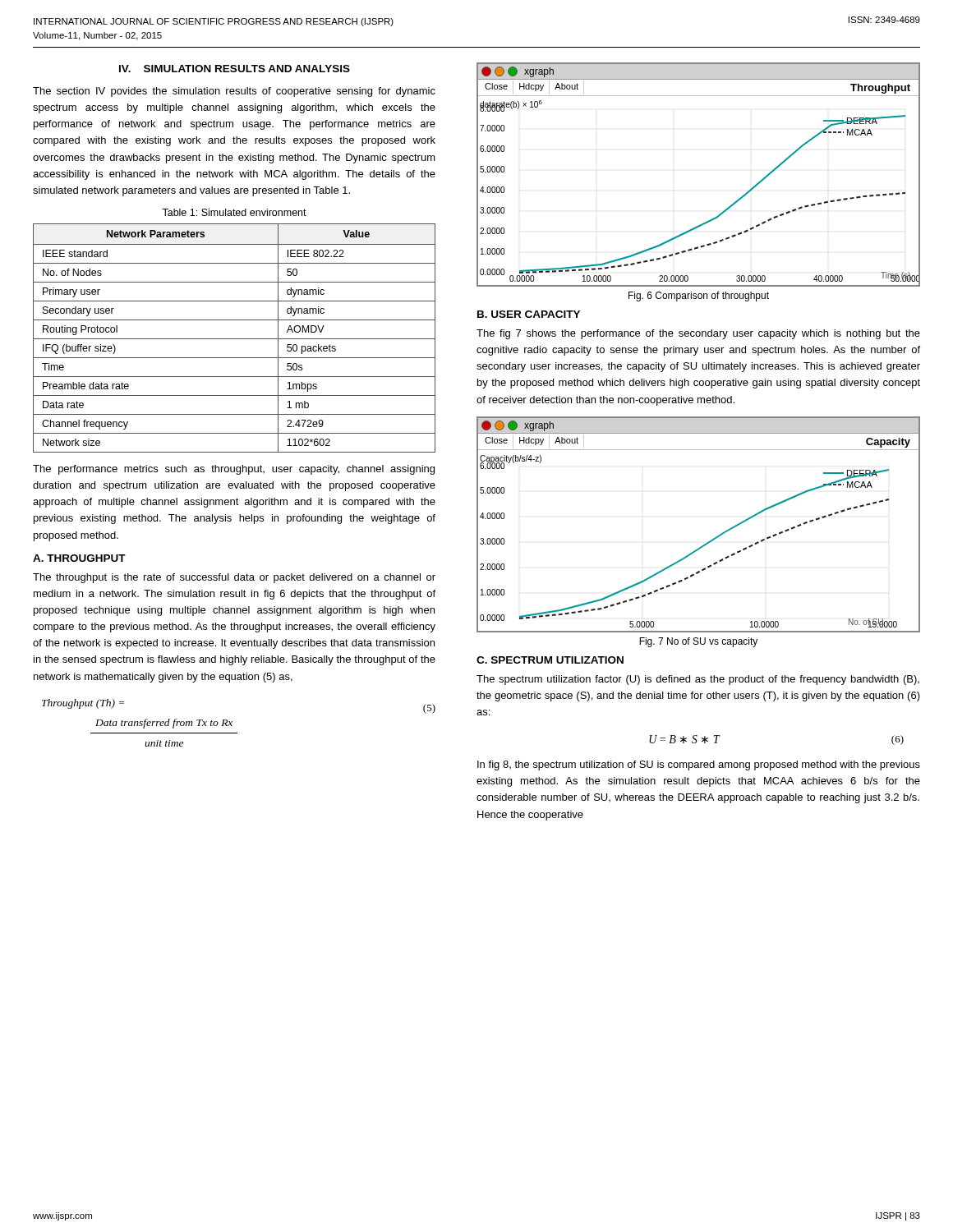
Task: Select the passage starting "Throughput (Th) ="
Action: point(238,725)
